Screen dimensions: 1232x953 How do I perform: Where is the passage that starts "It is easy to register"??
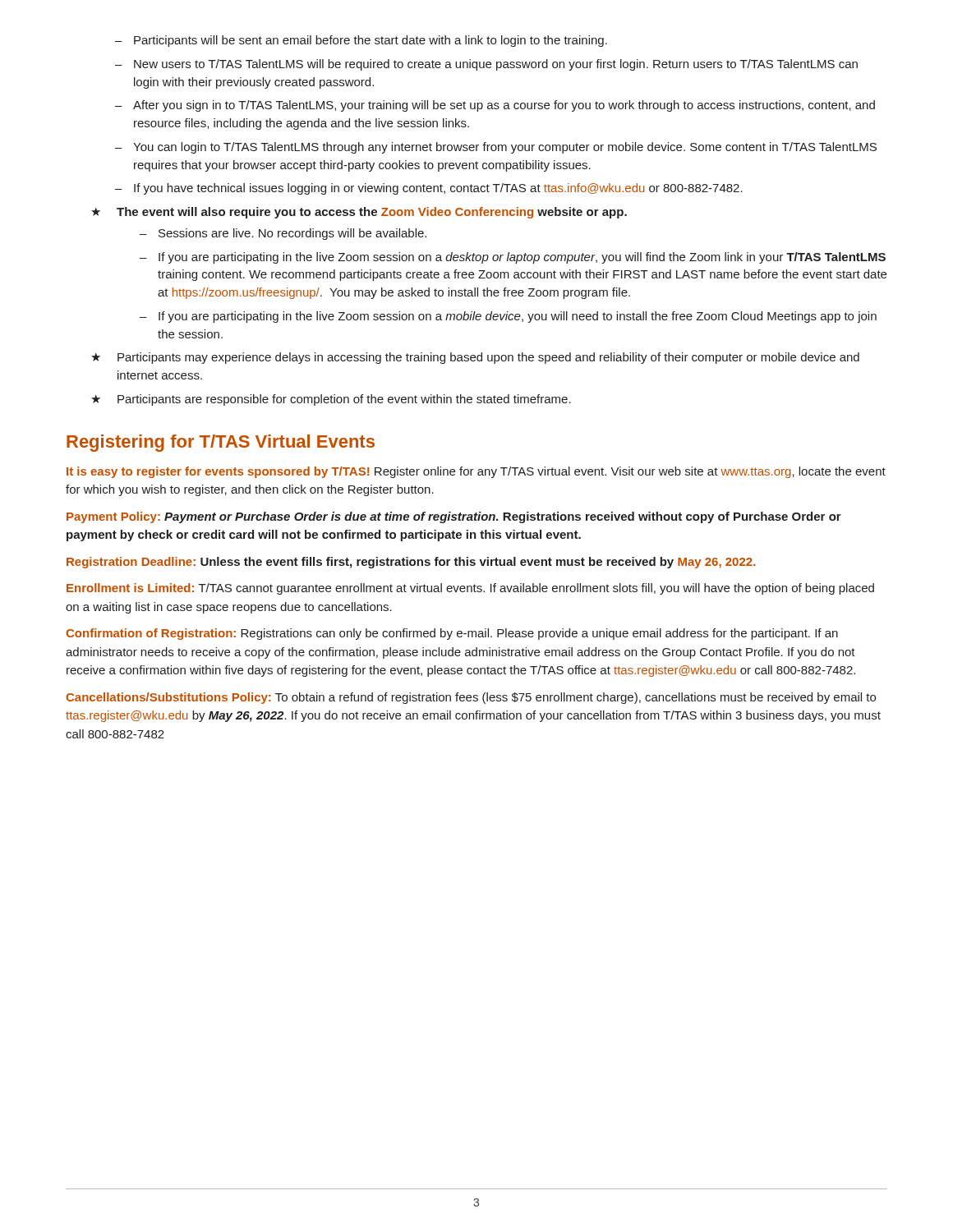(x=476, y=480)
